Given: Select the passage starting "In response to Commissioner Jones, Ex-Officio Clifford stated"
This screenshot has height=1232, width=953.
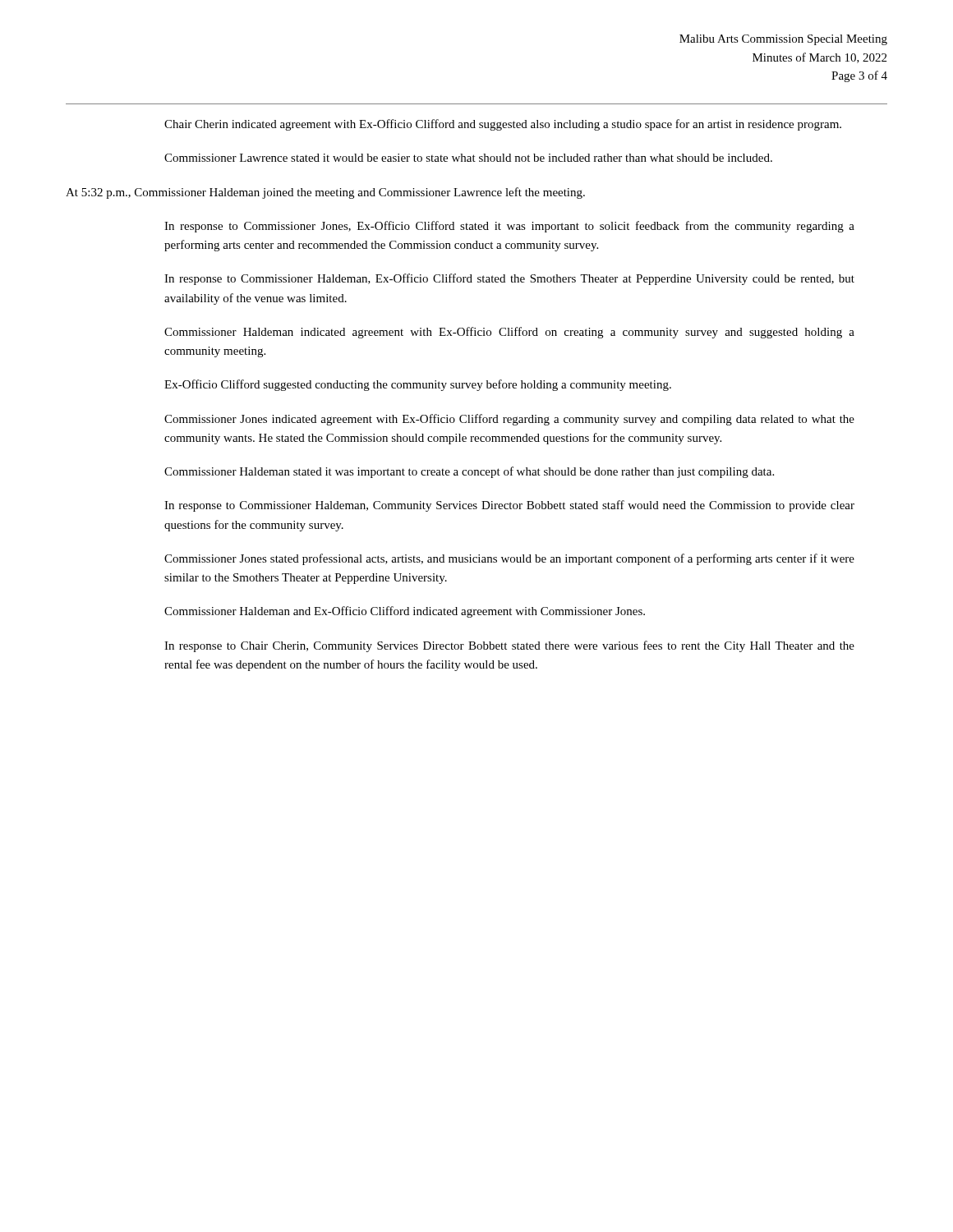Looking at the screenshot, I should [509, 235].
